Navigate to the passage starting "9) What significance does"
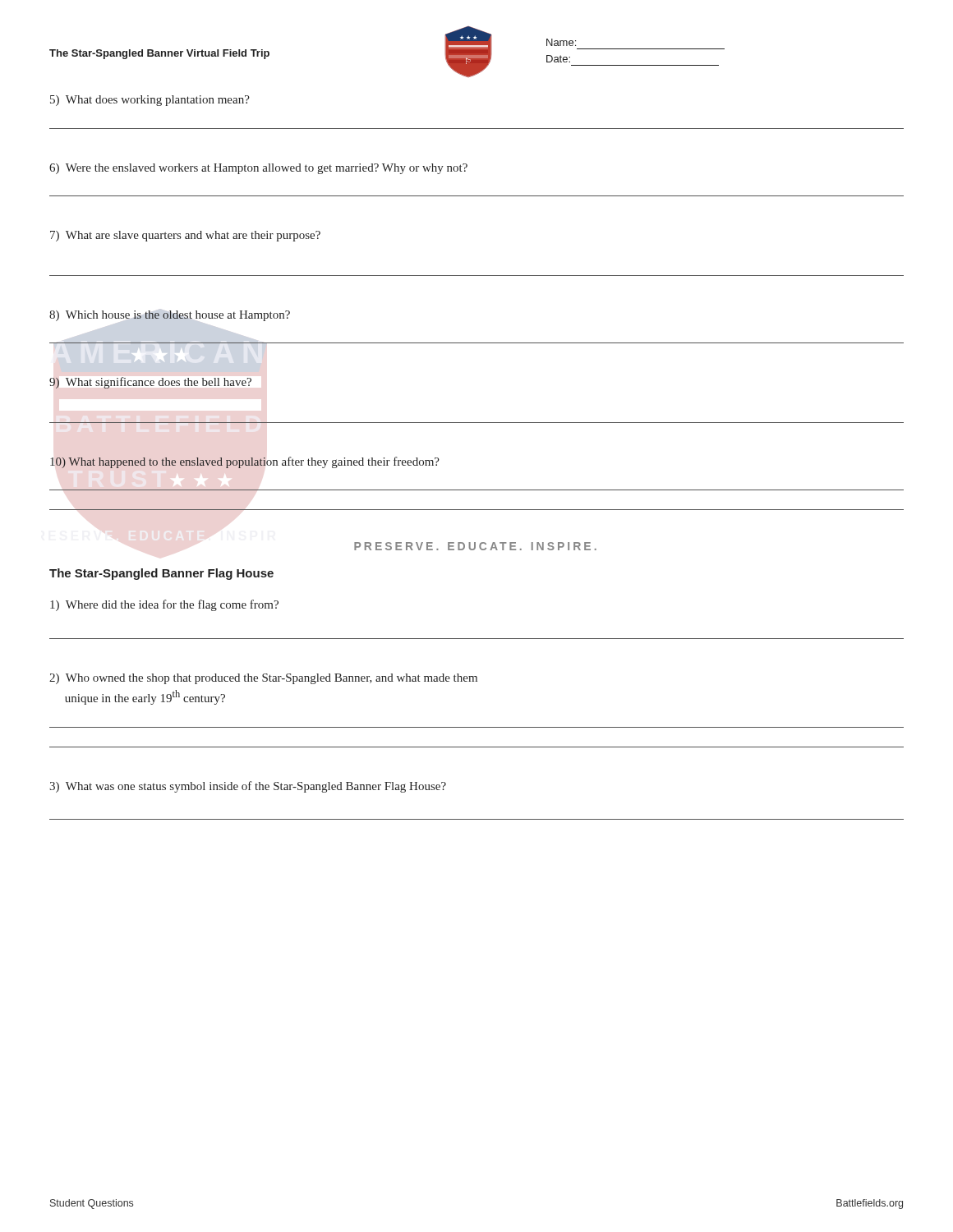The height and width of the screenshot is (1232, 953). coord(150,383)
